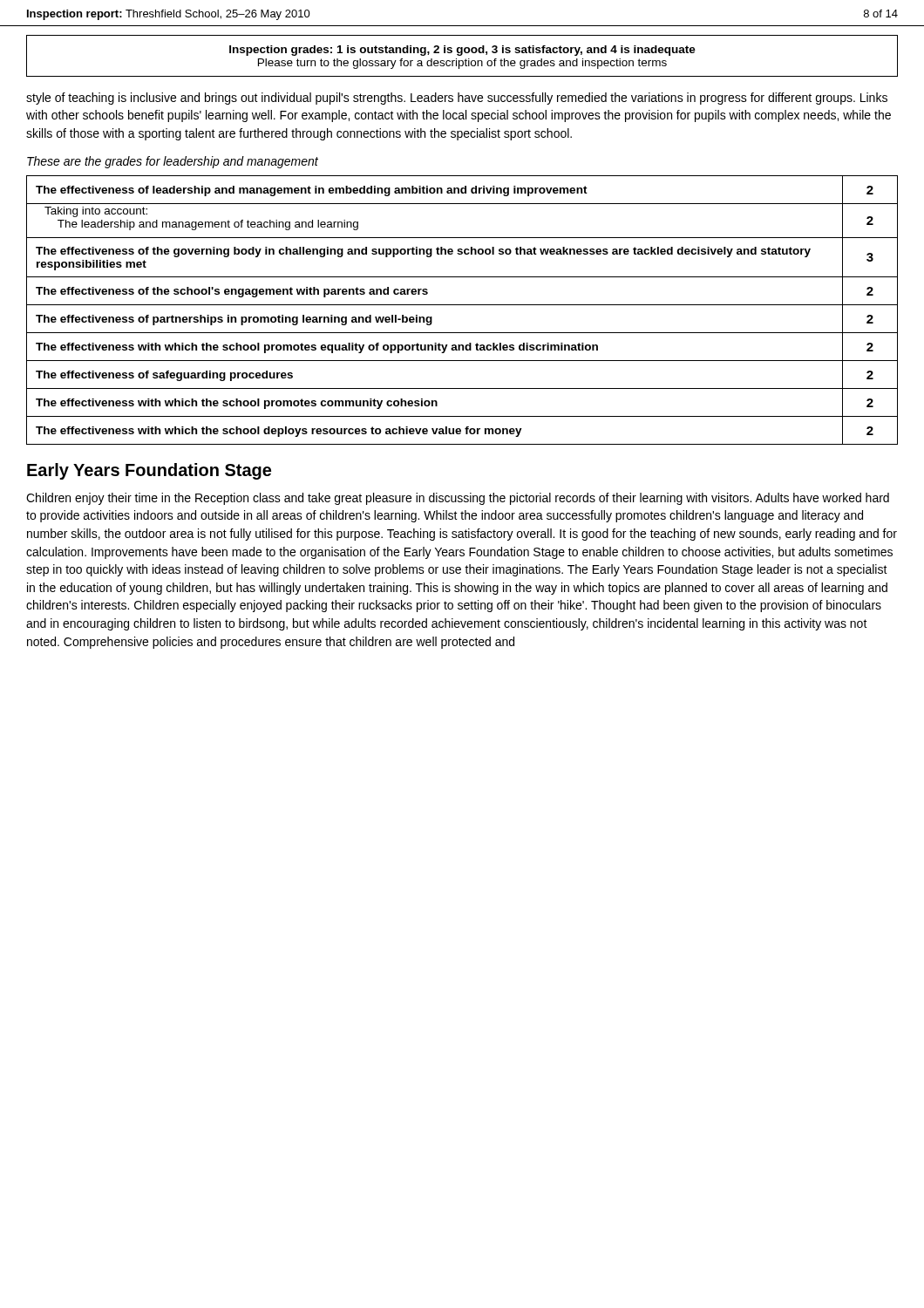Viewport: 924px width, 1308px height.
Task: Locate the text block with the text "style of teaching is"
Action: tap(459, 115)
